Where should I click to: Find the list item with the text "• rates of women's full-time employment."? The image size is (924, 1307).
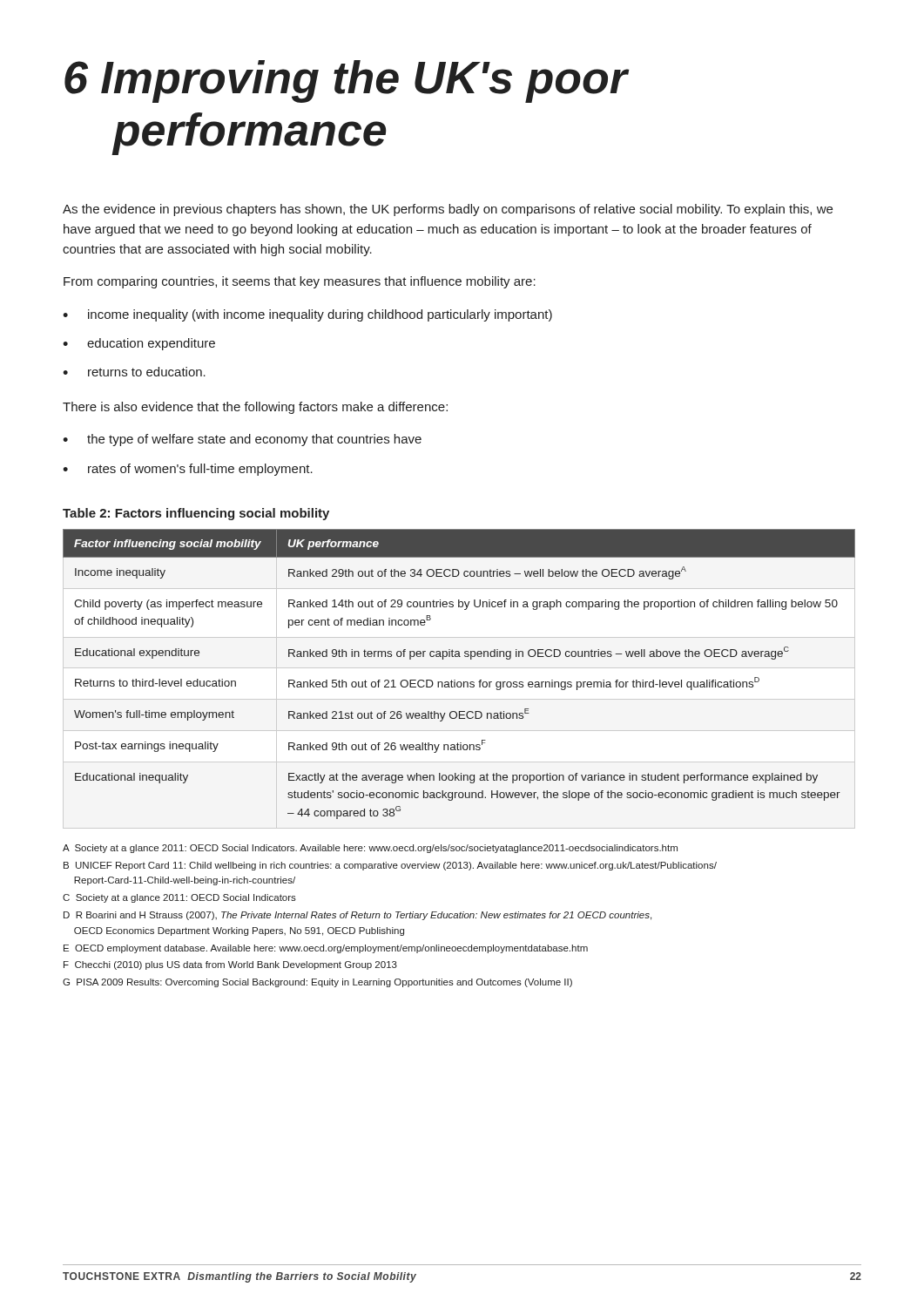pos(188,470)
